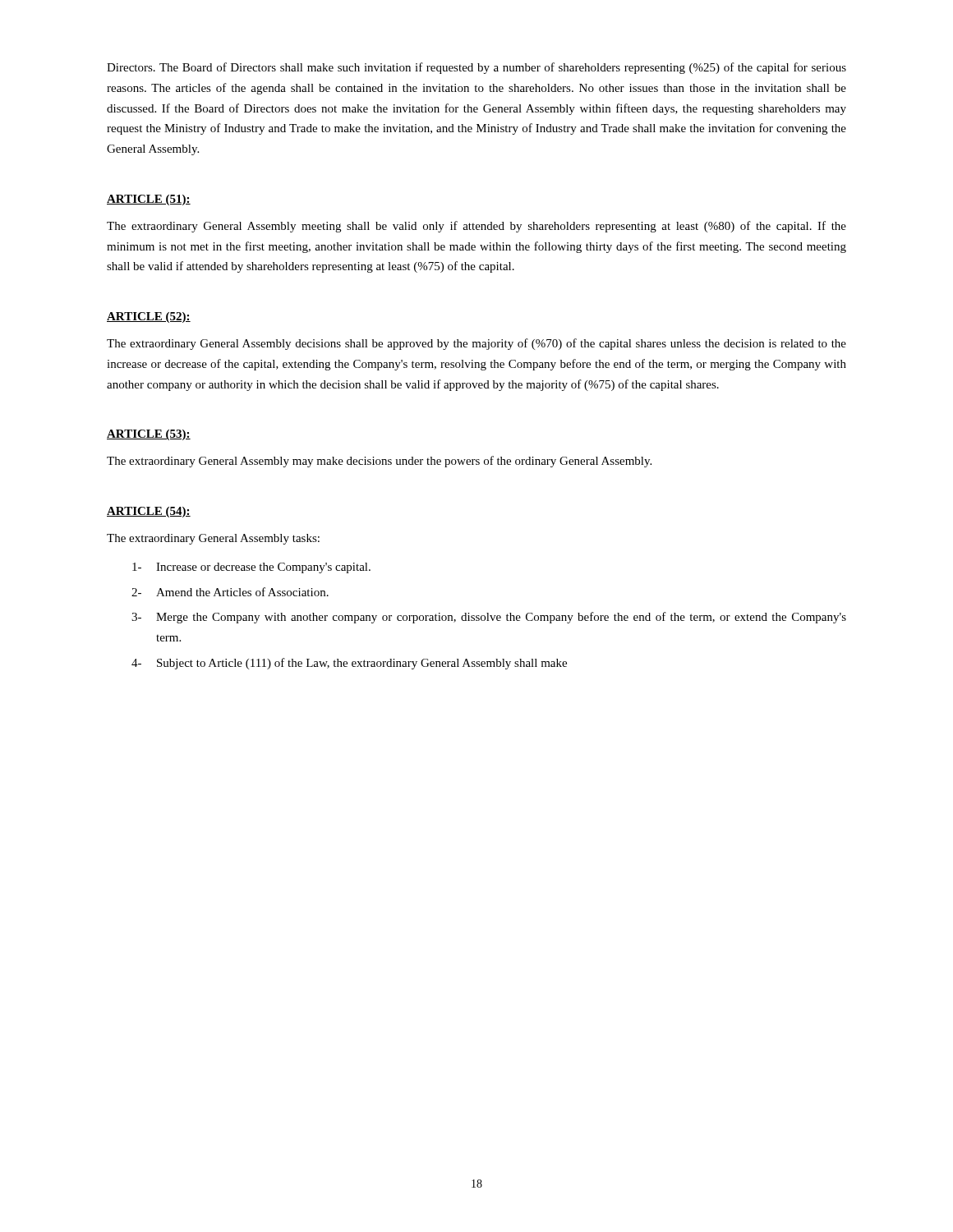Select the list item that reads "1- Increase or decrease the Company's"
Image resolution: width=953 pixels, height=1232 pixels.
click(251, 568)
